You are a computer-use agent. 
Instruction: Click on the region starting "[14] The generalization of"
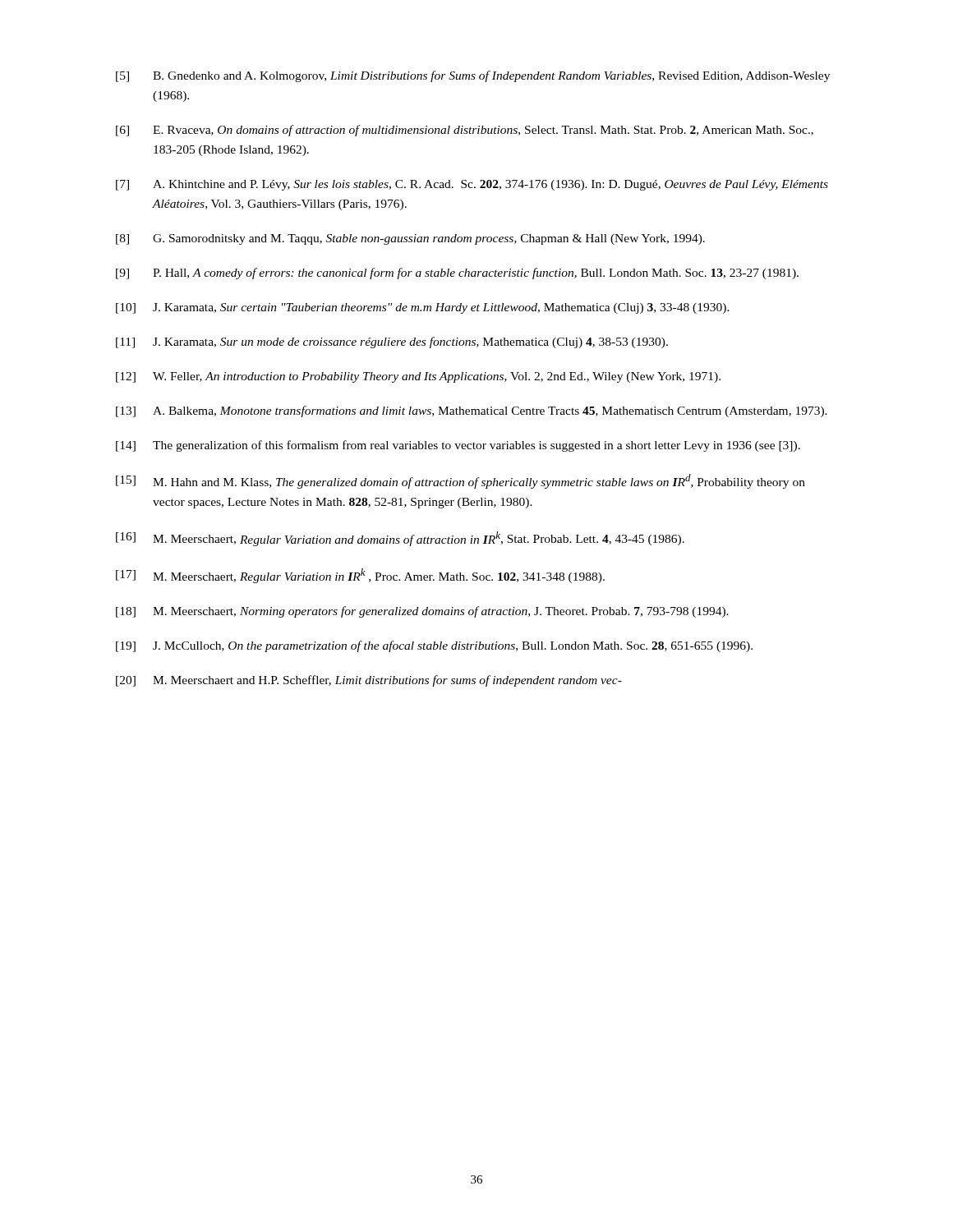pyautogui.click(x=476, y=445)
